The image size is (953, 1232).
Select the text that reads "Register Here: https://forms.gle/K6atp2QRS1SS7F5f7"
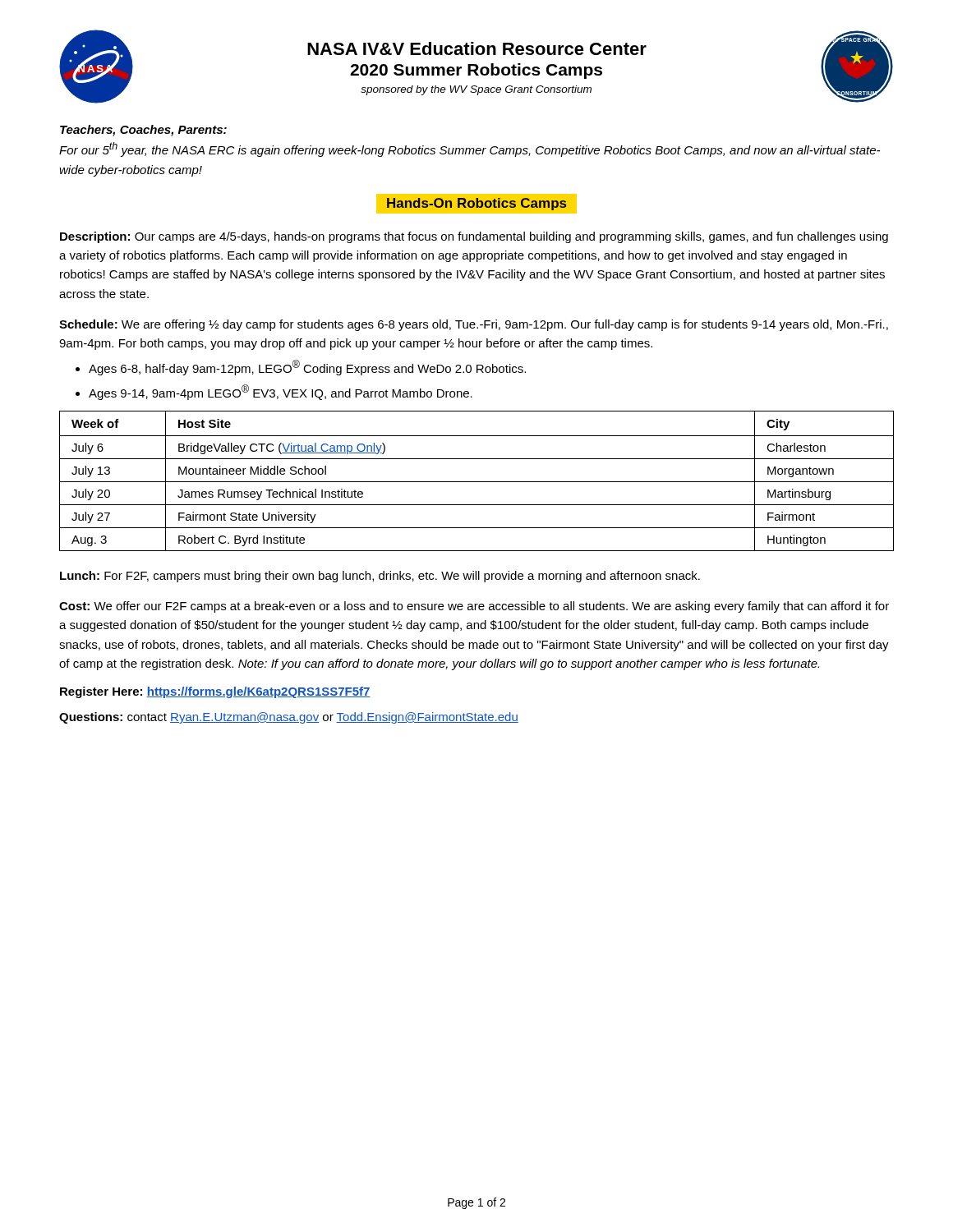(x=215, y=691)
